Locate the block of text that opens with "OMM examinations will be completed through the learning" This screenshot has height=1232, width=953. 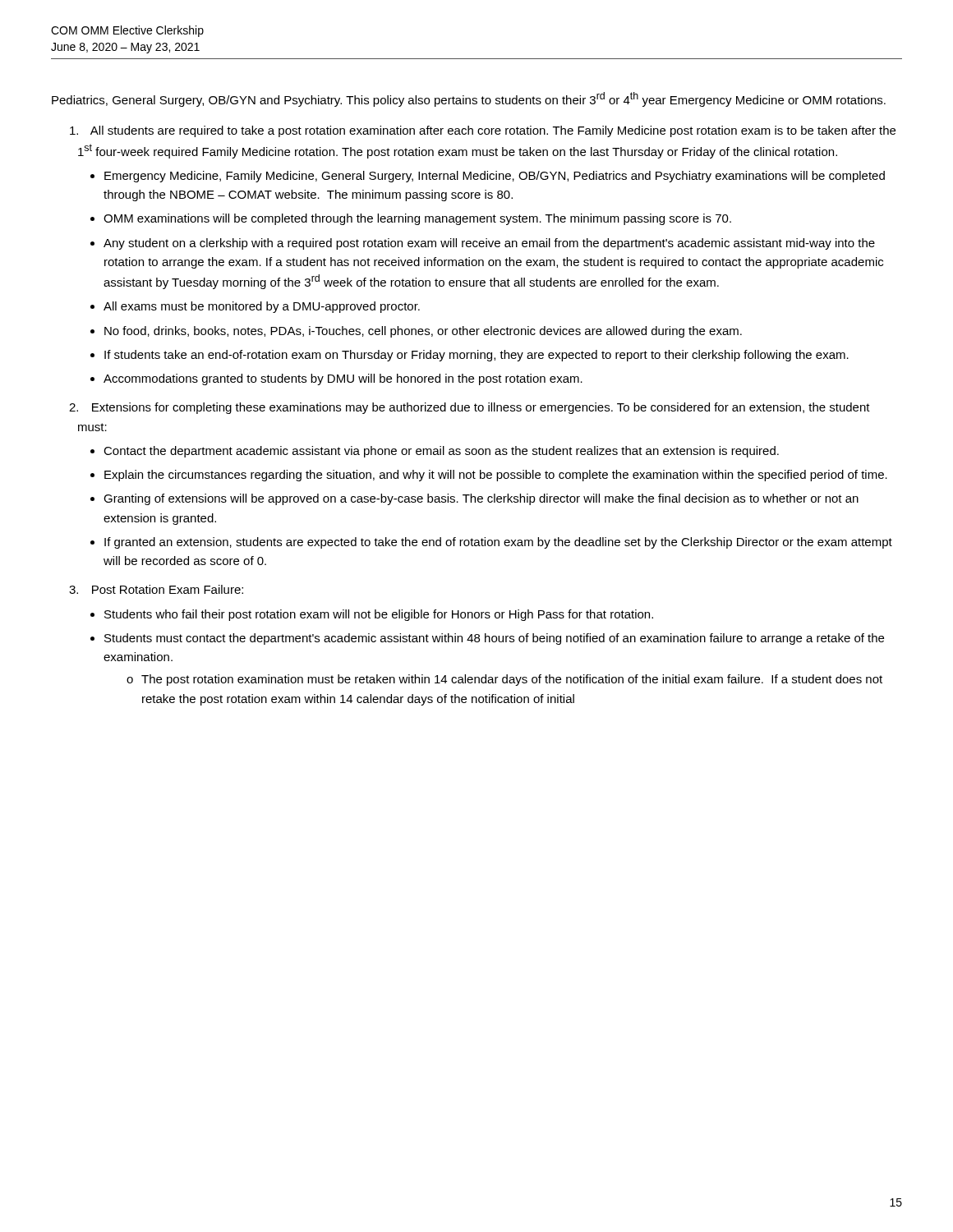[x=418, y=218]
